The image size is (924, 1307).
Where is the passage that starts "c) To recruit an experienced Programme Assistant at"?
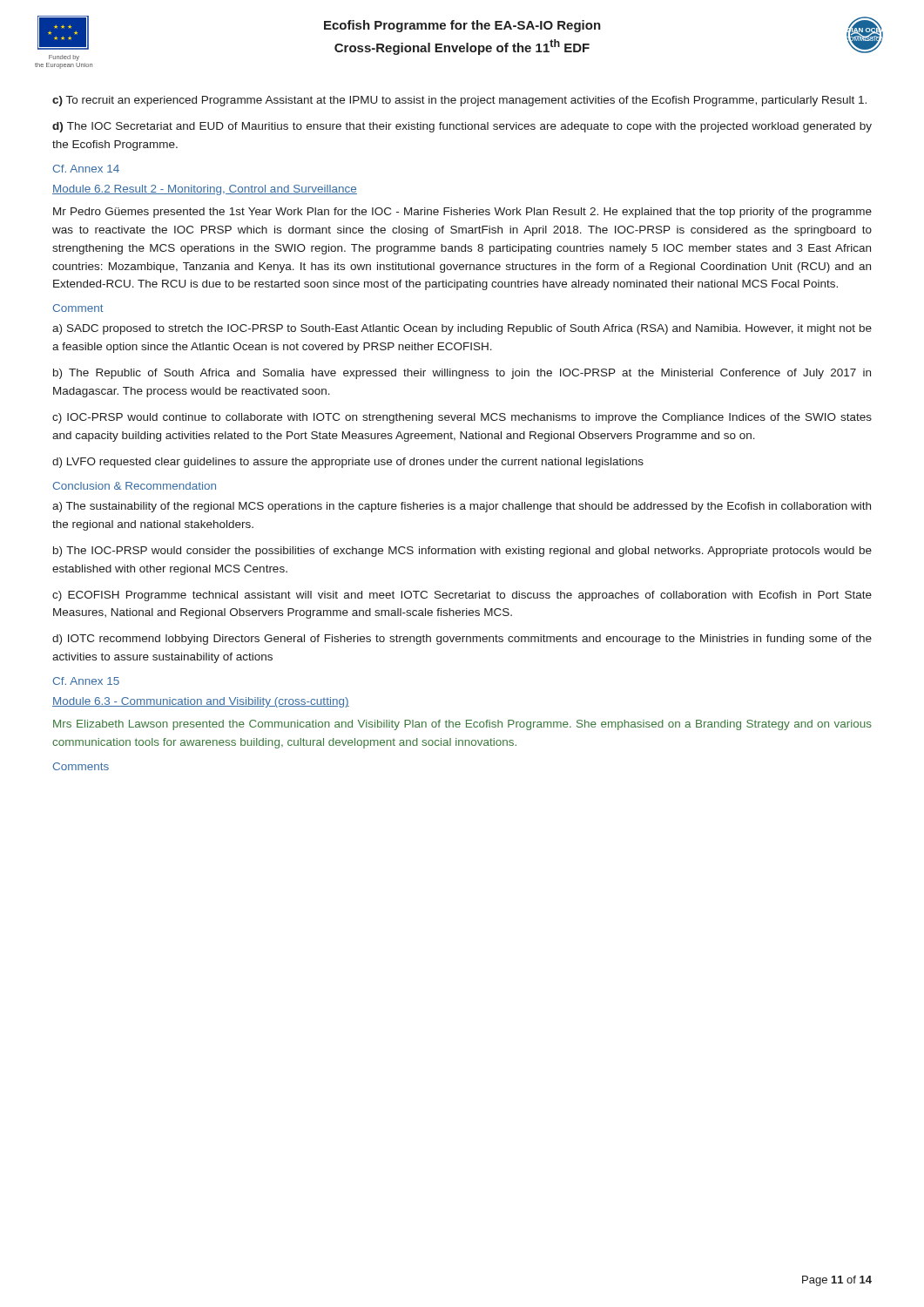[460, 100]
